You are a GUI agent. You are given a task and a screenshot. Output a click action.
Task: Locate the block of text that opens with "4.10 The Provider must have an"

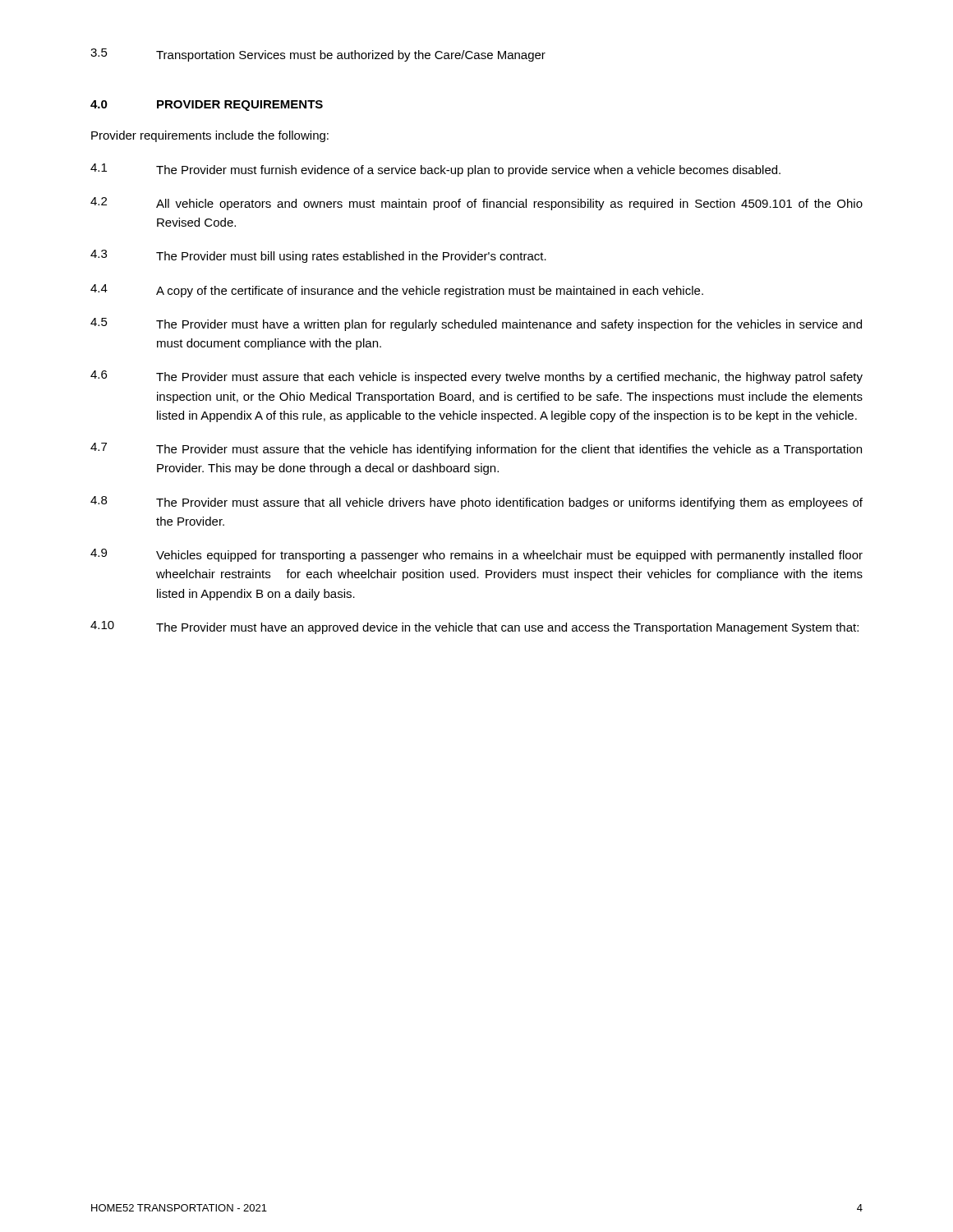click(476, 627)
